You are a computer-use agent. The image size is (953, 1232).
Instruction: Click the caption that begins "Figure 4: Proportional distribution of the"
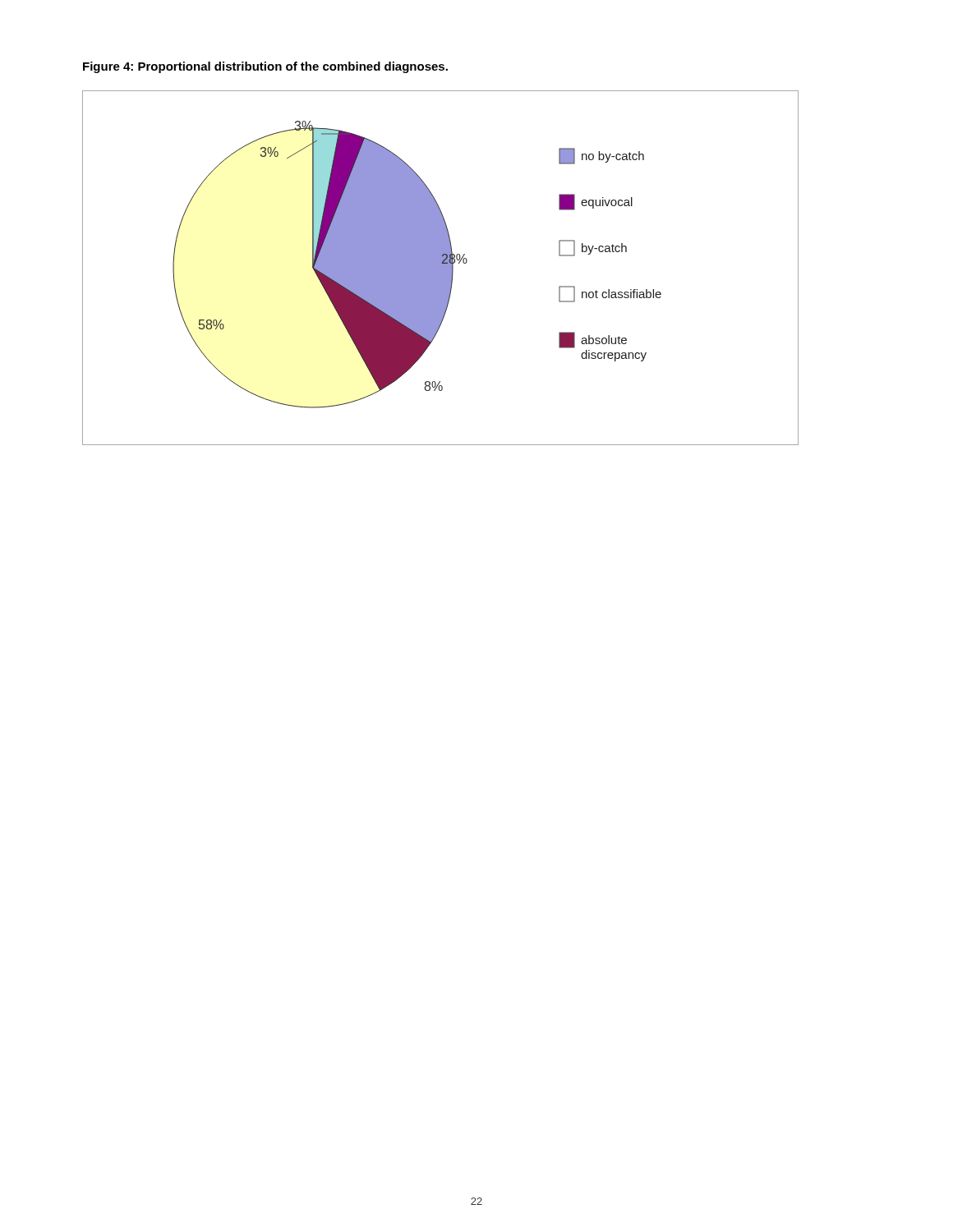(x=265, y=66)
